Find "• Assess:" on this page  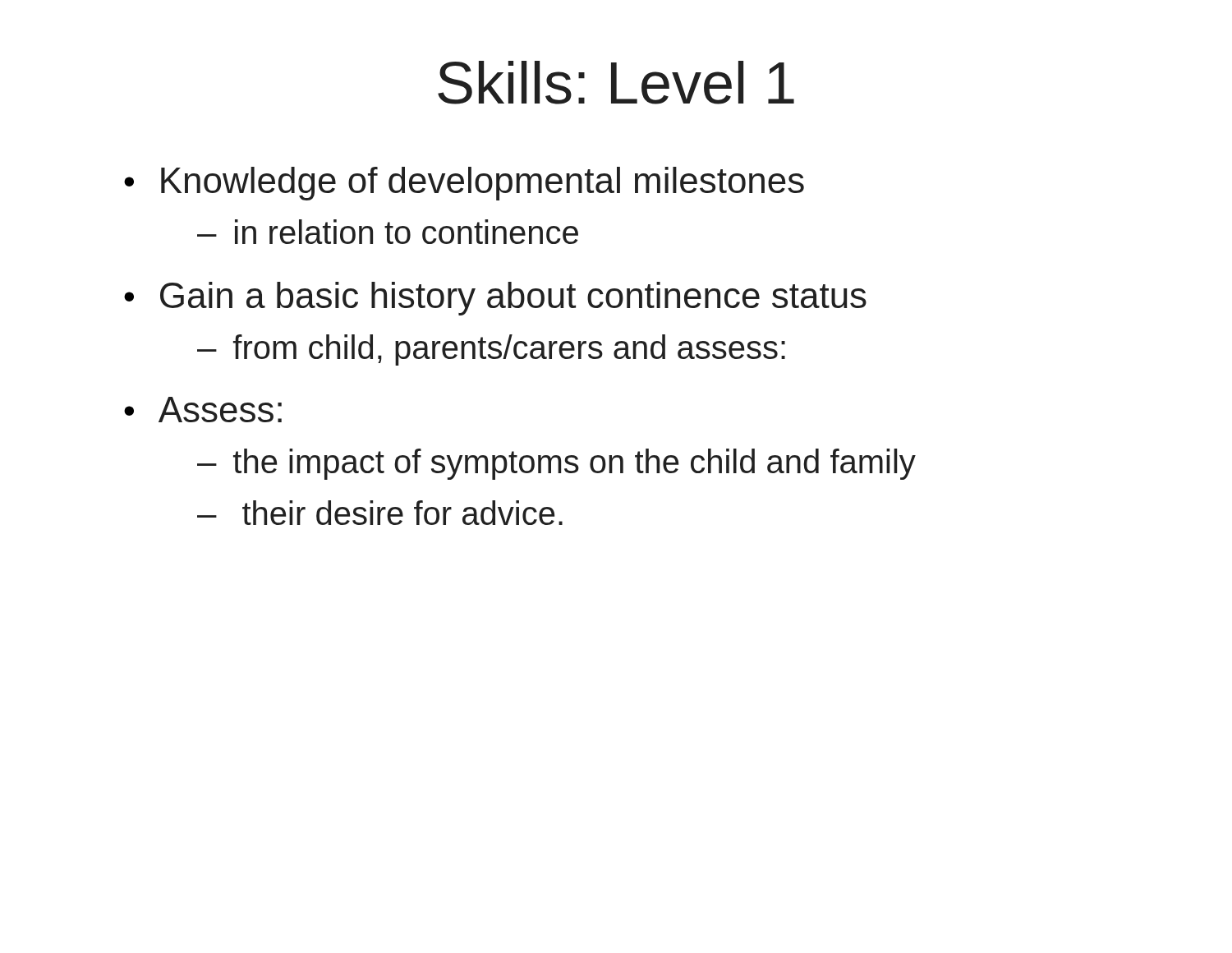click(204, 410)
